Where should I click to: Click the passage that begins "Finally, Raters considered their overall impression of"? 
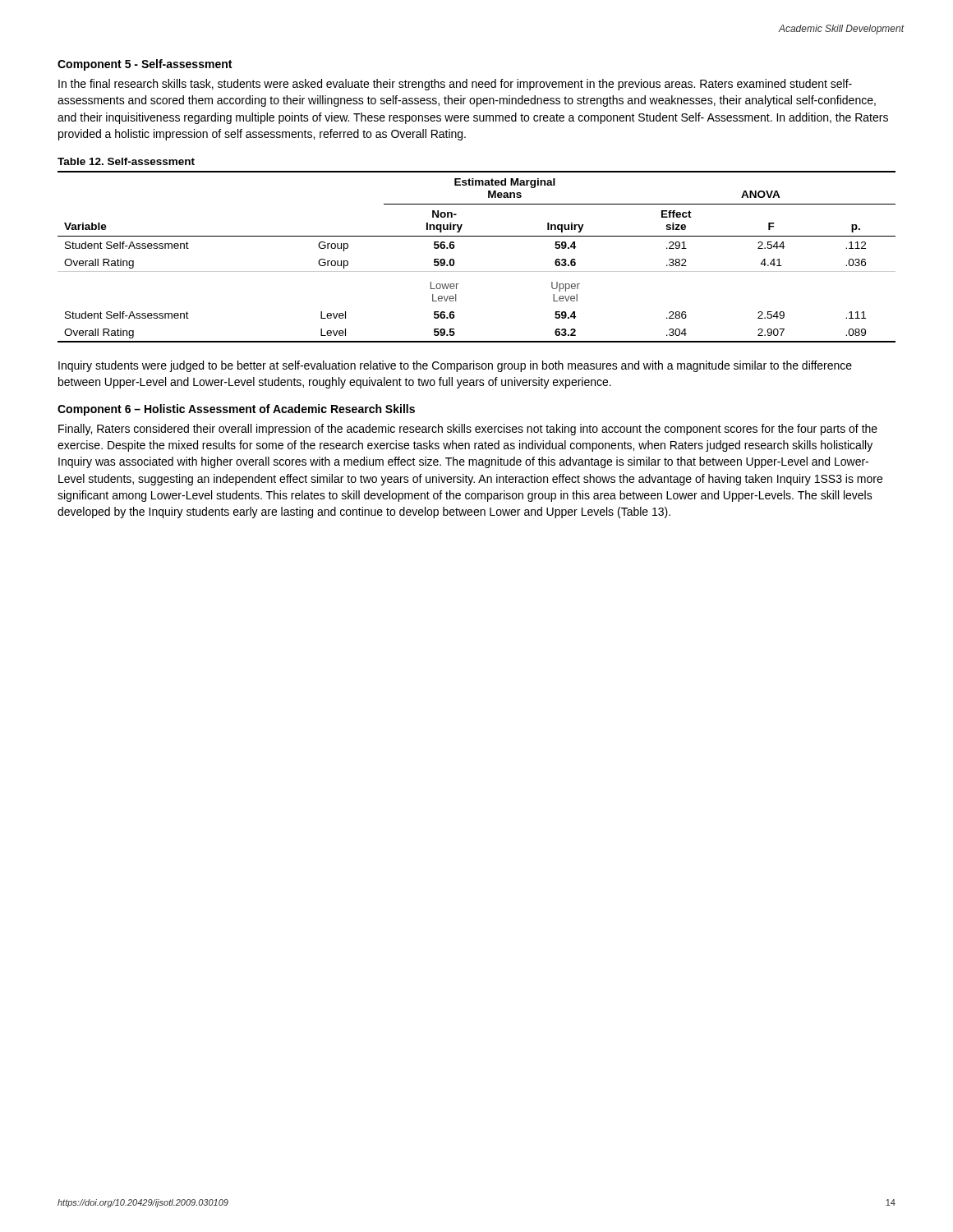point(470,470)
